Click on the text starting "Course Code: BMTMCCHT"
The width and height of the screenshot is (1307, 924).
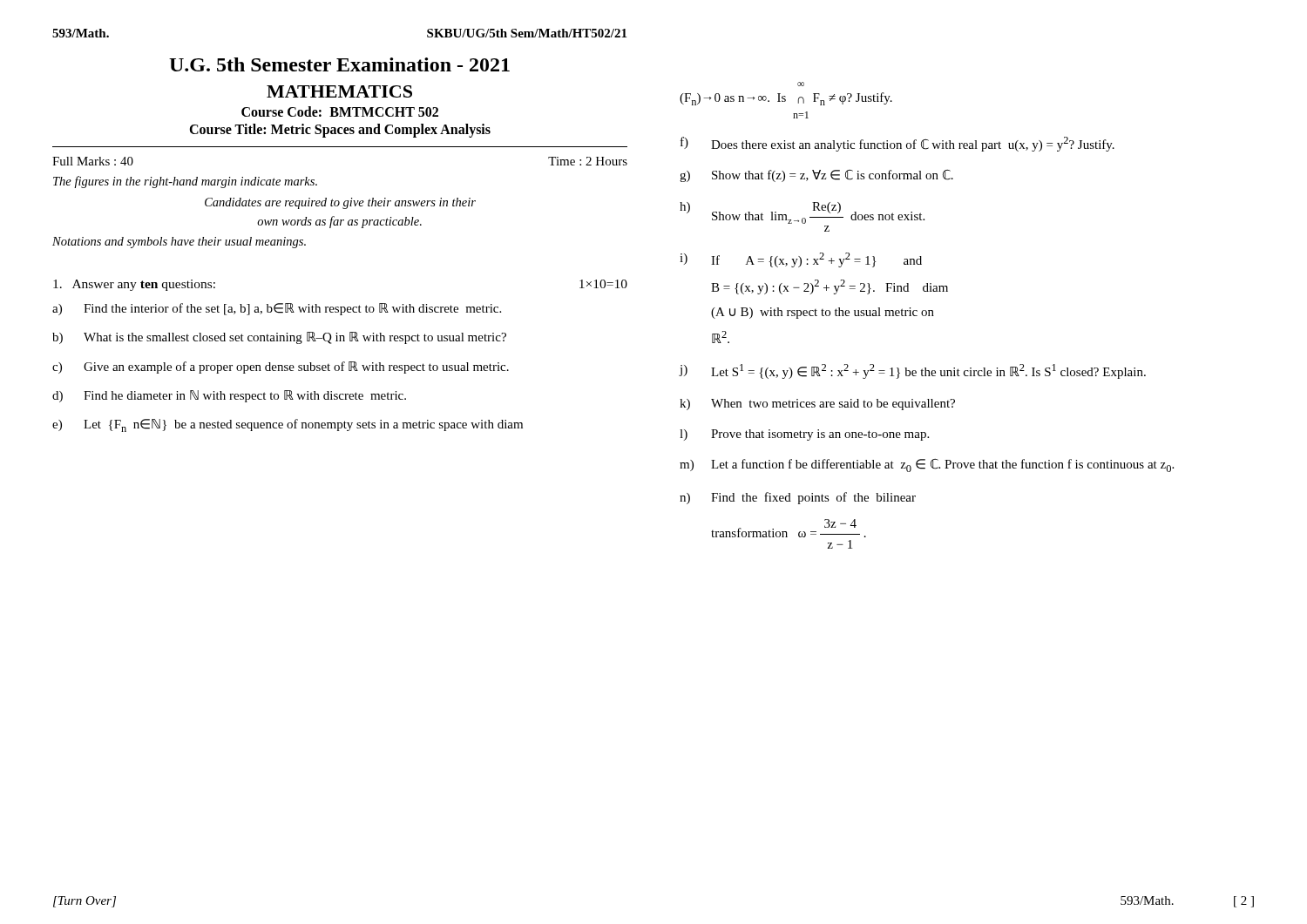coord(340,112)
